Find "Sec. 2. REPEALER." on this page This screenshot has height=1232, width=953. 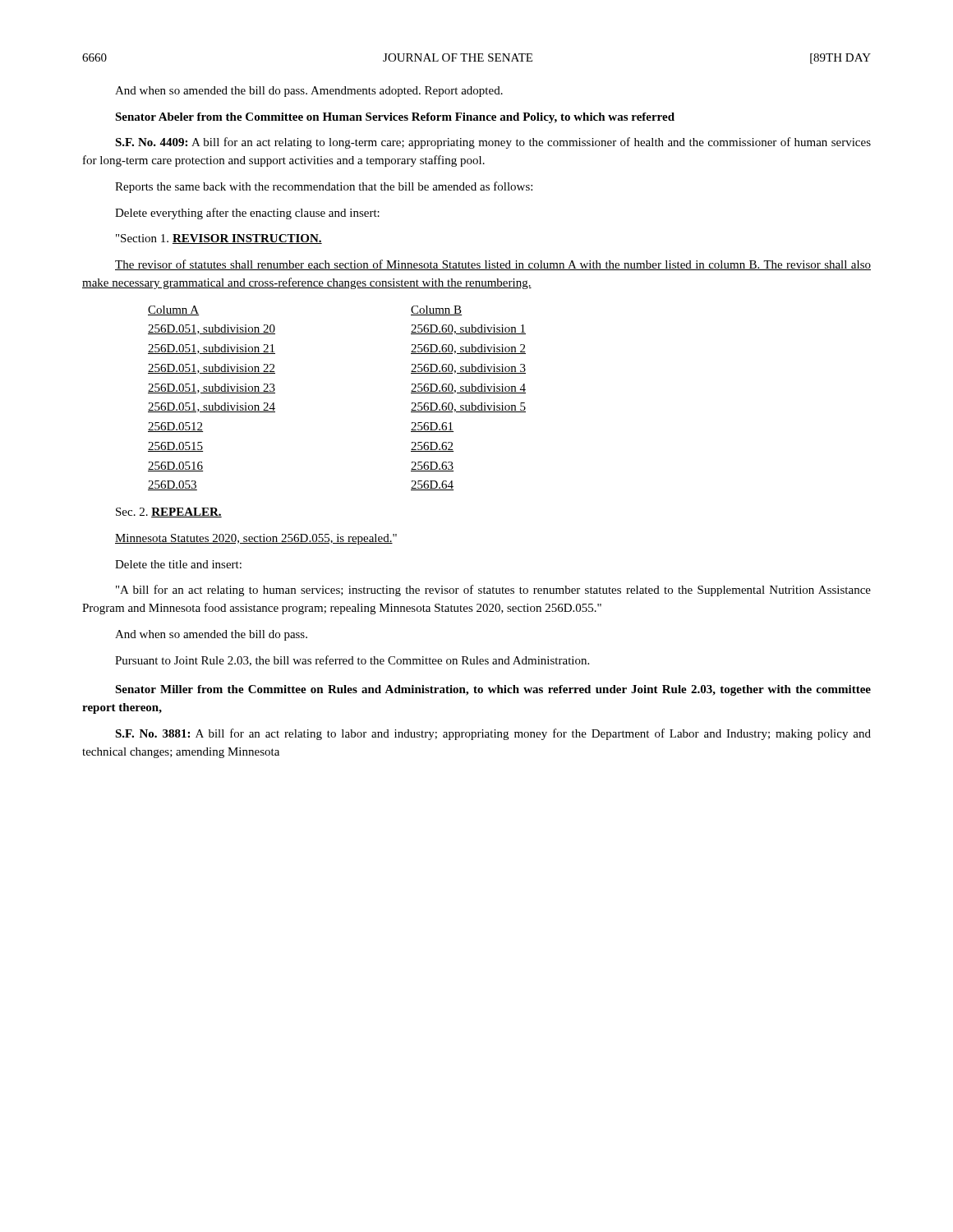(x=168, y=512)
